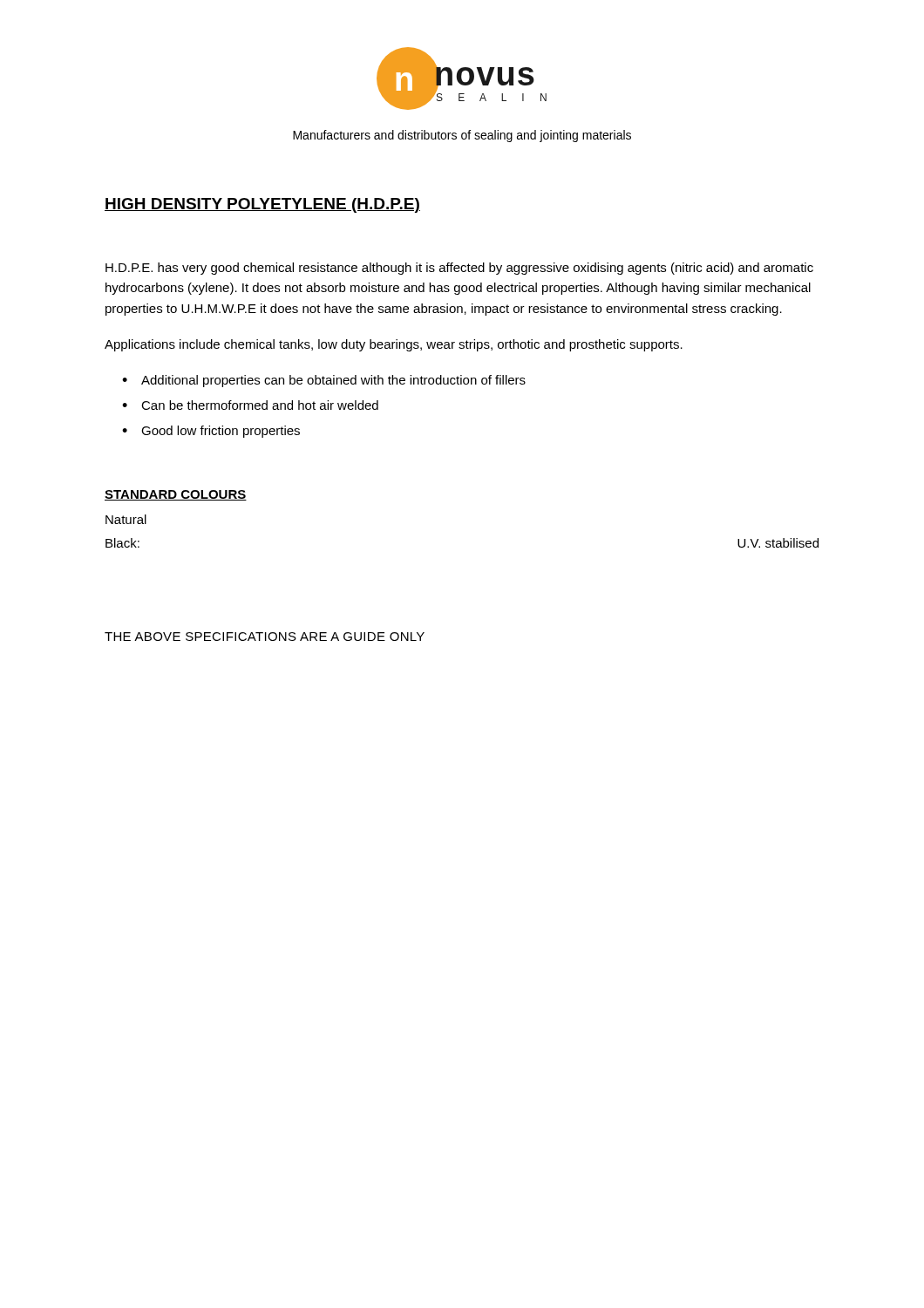Click on the text block starting "THE ABOVE SPECIFICATIONS"
This screenshot has height=1308, width=924.
[x=265, y=636]
